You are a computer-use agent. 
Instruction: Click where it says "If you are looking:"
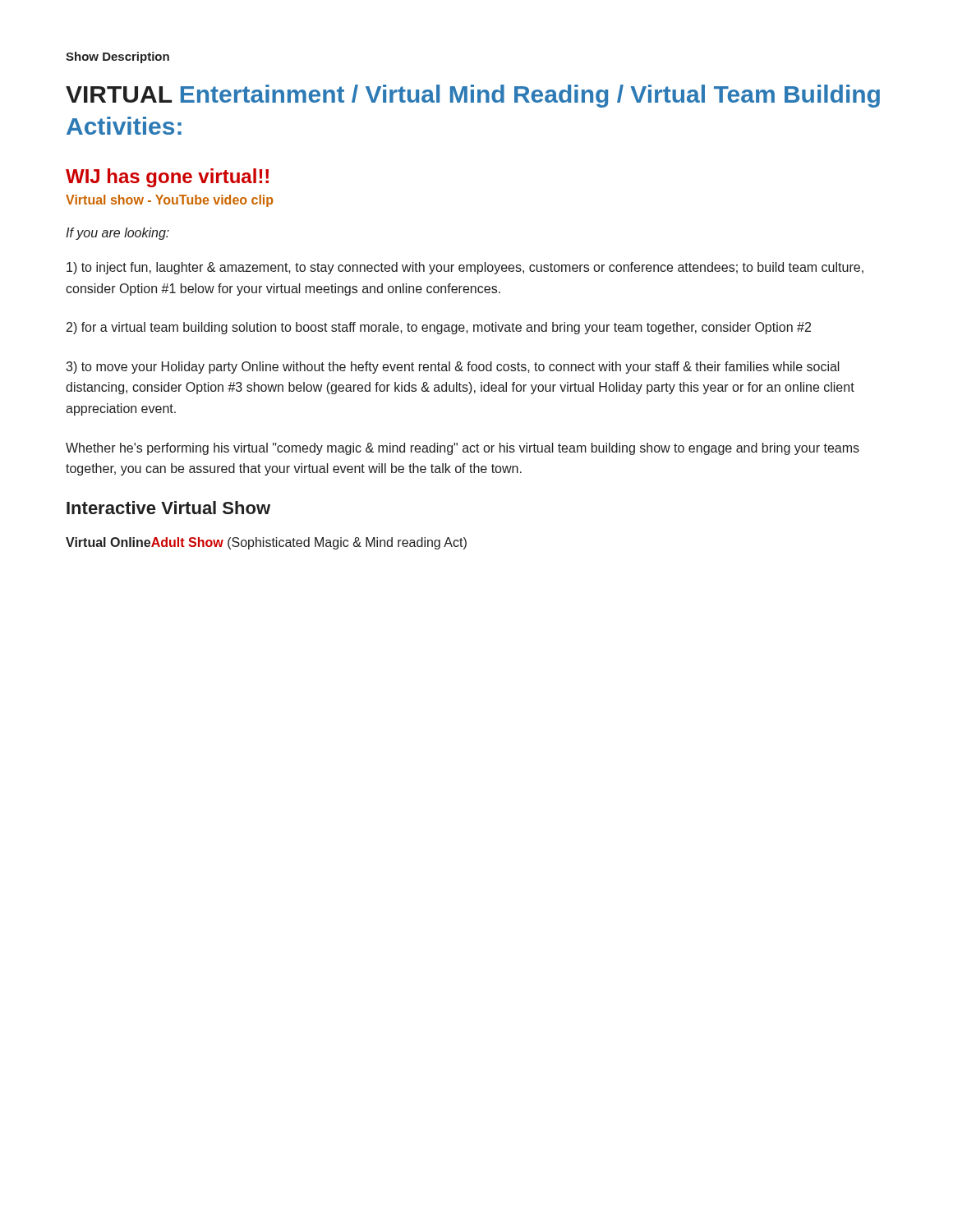(118, 233)
